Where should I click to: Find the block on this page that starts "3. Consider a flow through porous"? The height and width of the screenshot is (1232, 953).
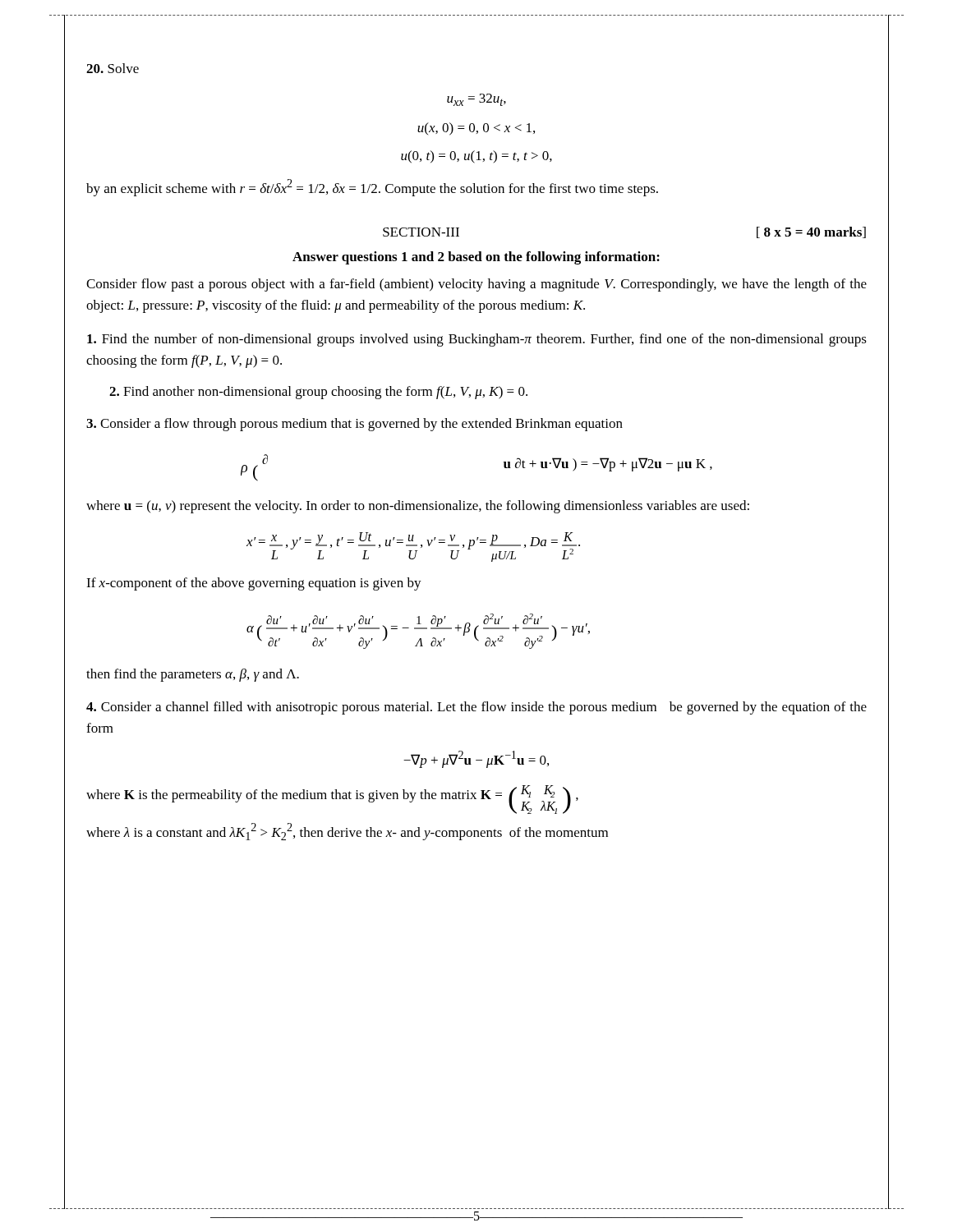coord(354,423)
